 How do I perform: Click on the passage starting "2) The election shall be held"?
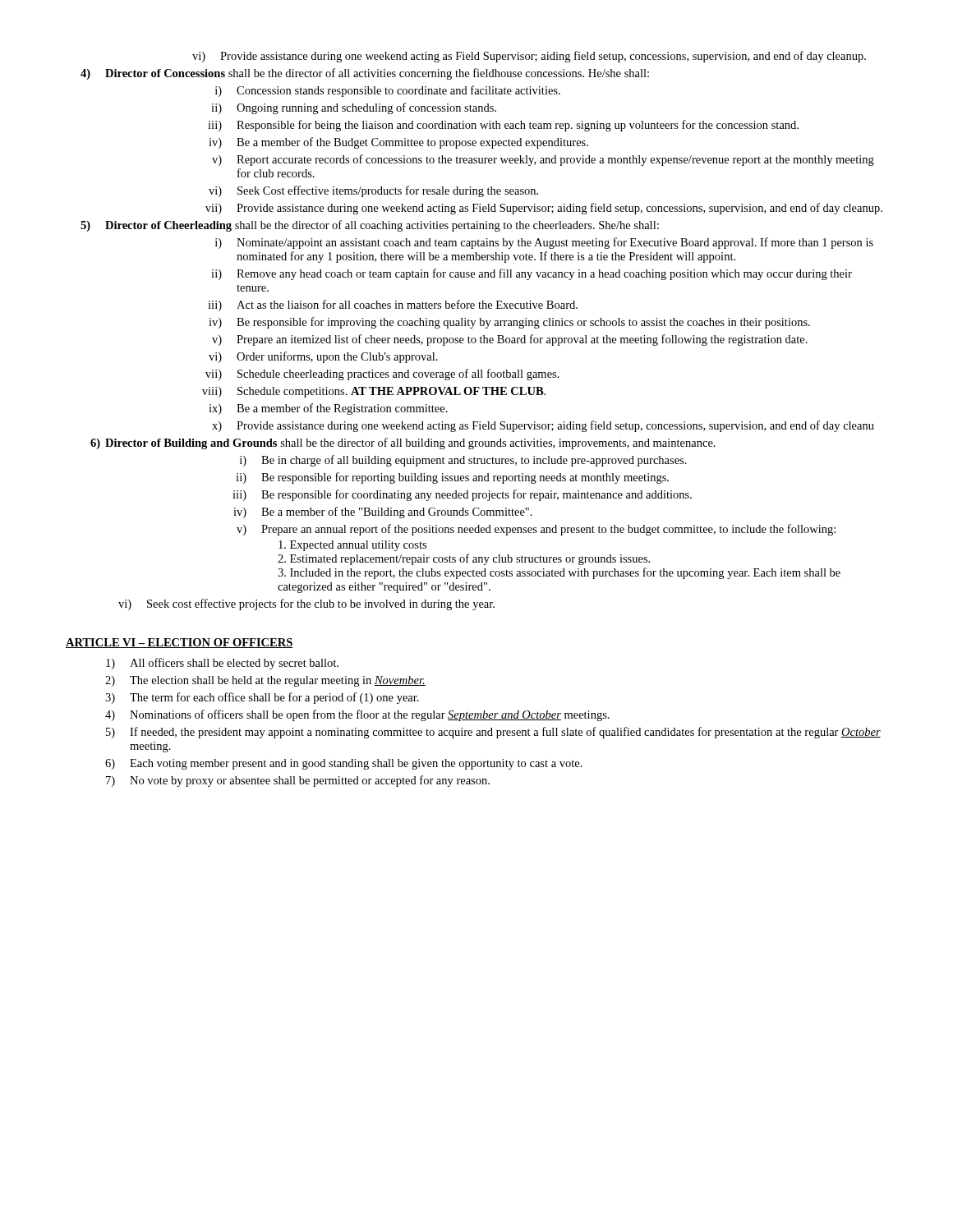[265, 681]
